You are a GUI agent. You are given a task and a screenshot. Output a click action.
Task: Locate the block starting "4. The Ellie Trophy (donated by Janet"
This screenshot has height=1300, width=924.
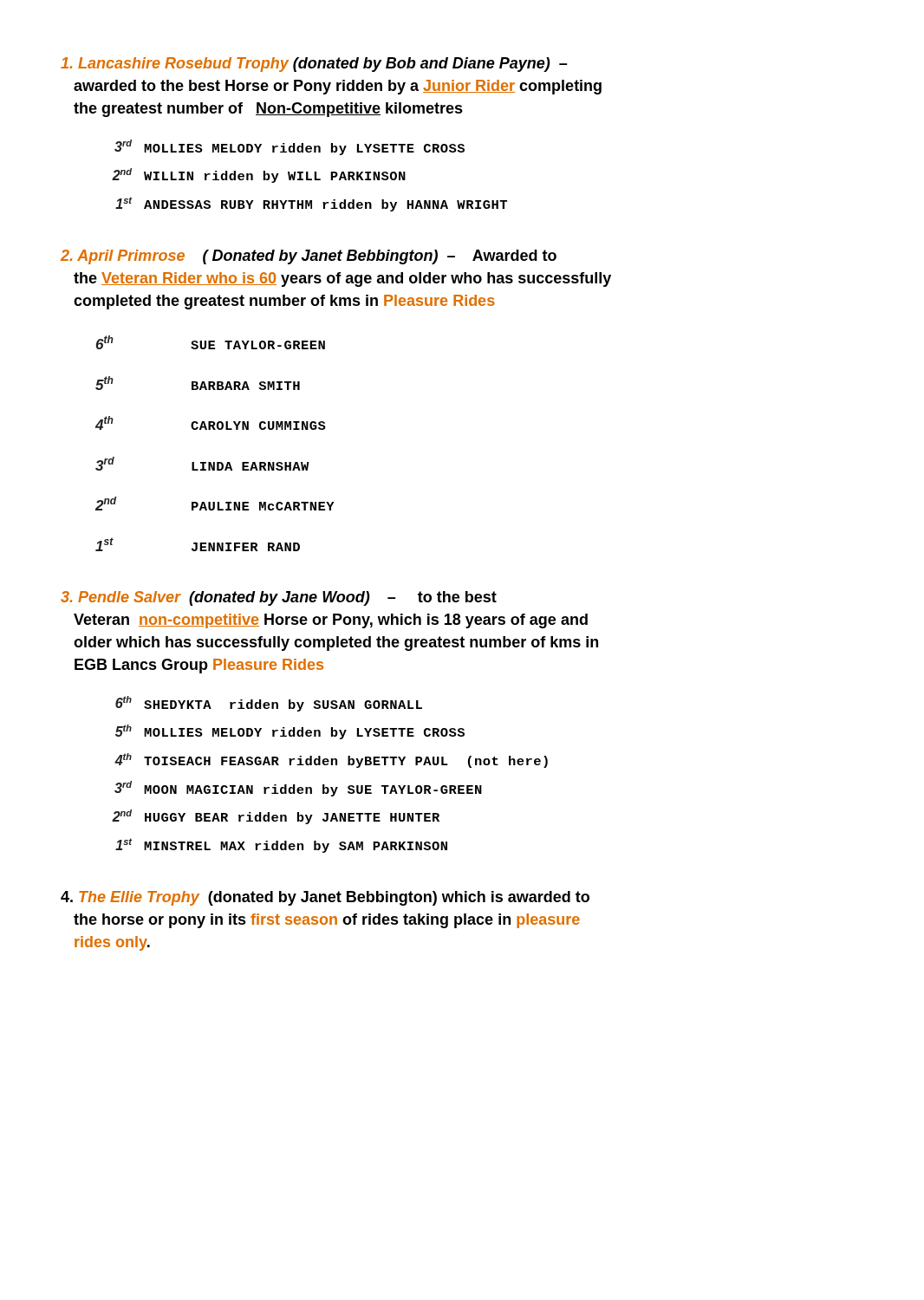(462, 920)
